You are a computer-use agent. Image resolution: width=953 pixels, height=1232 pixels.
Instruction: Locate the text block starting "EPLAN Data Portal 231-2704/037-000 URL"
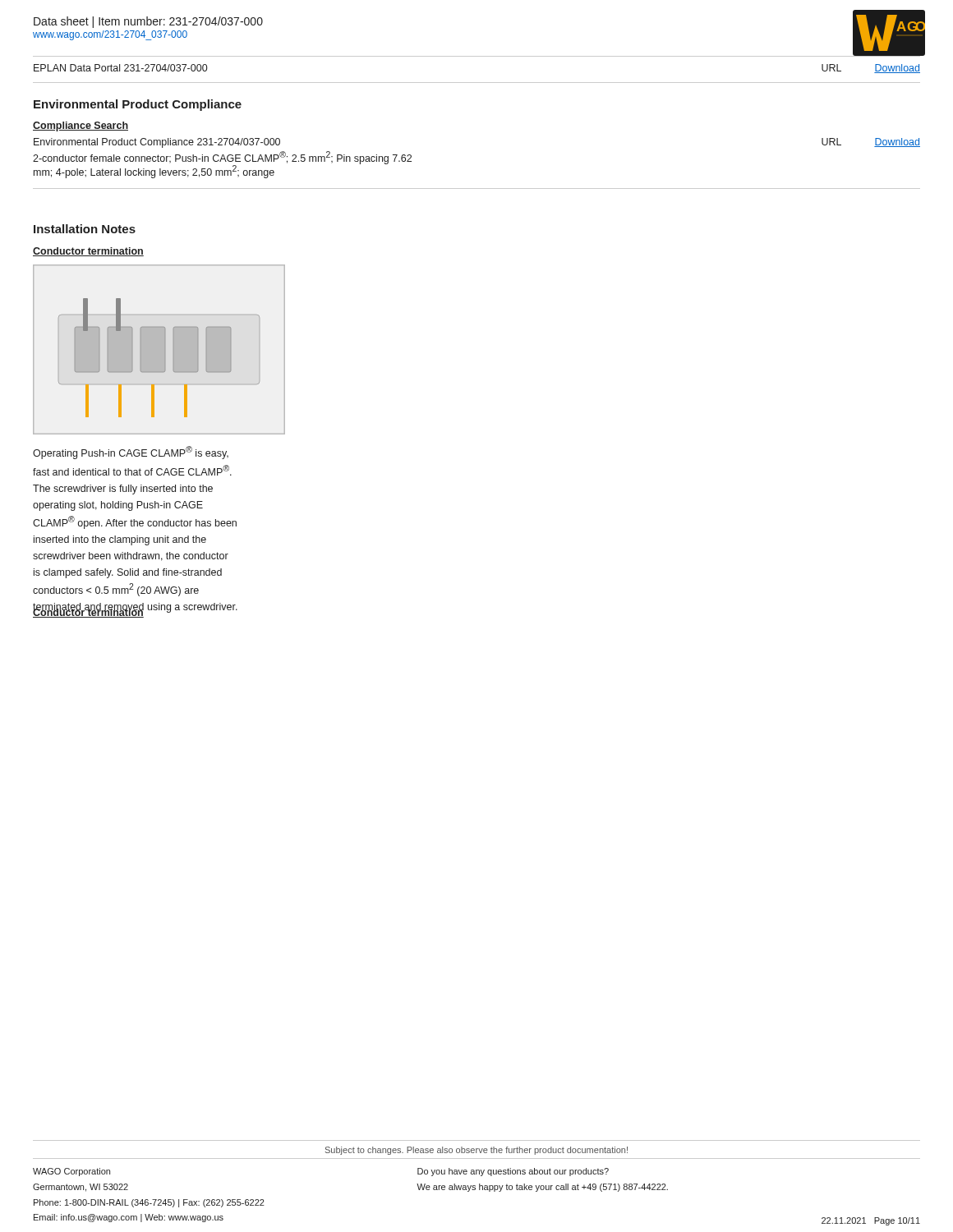click(120, 69)
